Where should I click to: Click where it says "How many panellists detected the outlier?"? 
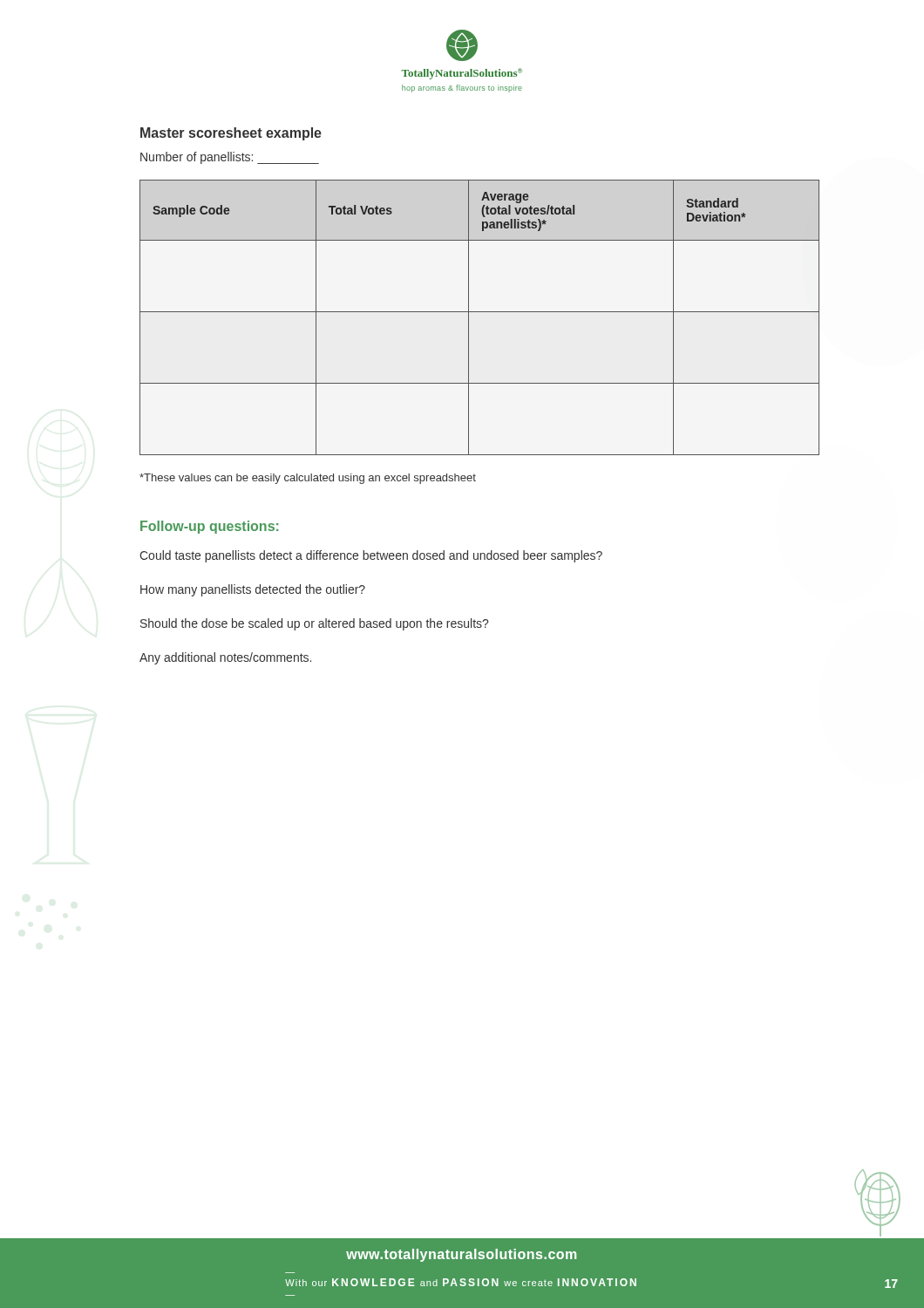point(252,589)
